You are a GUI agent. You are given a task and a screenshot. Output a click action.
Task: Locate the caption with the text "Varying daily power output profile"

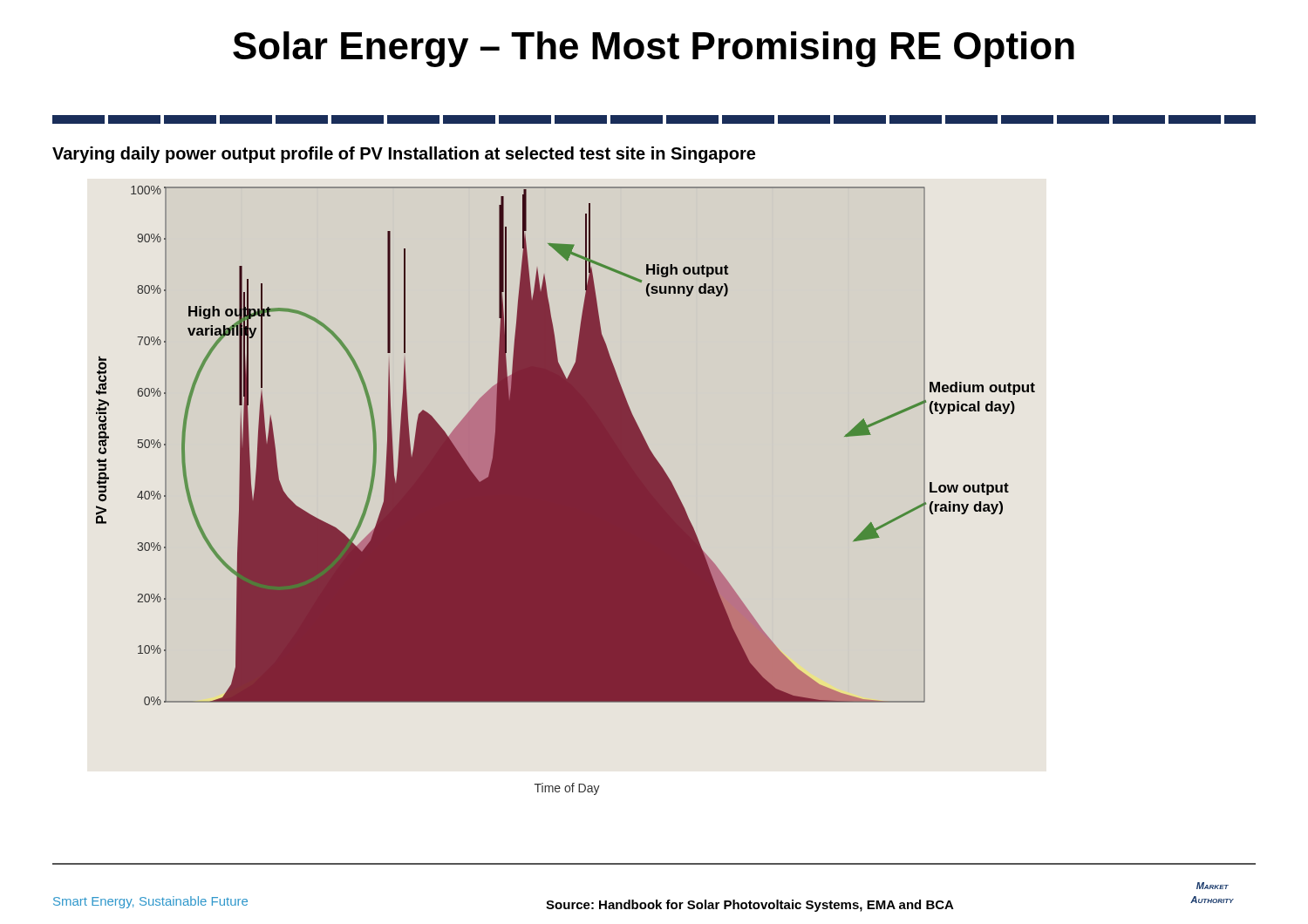(x=404, y=153)
